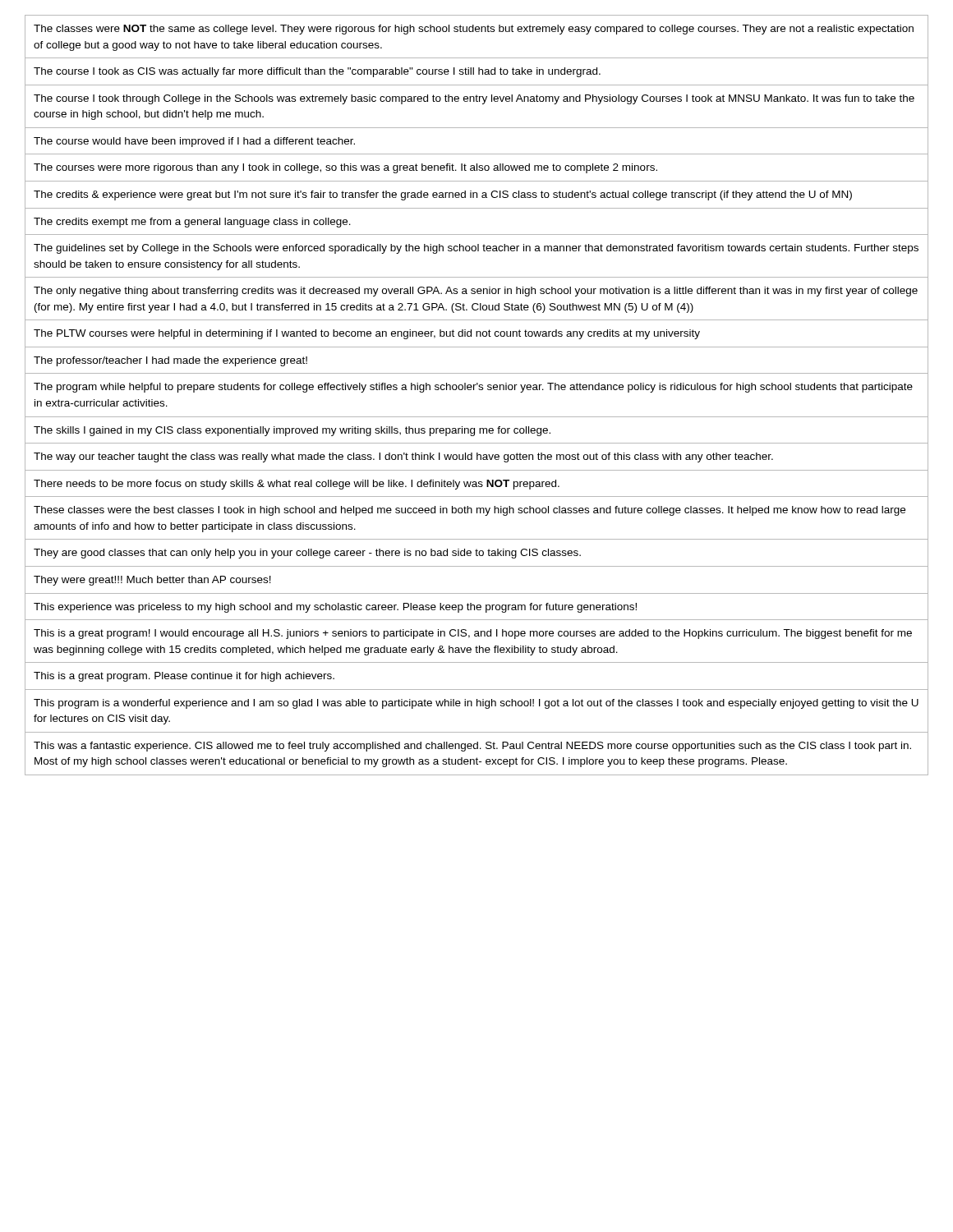Viewport: 953px width, 1232px height.
Task: Select the text starting "The classes were NOT the same as college"
Action: pyautogui.click(x=474, y=36)
